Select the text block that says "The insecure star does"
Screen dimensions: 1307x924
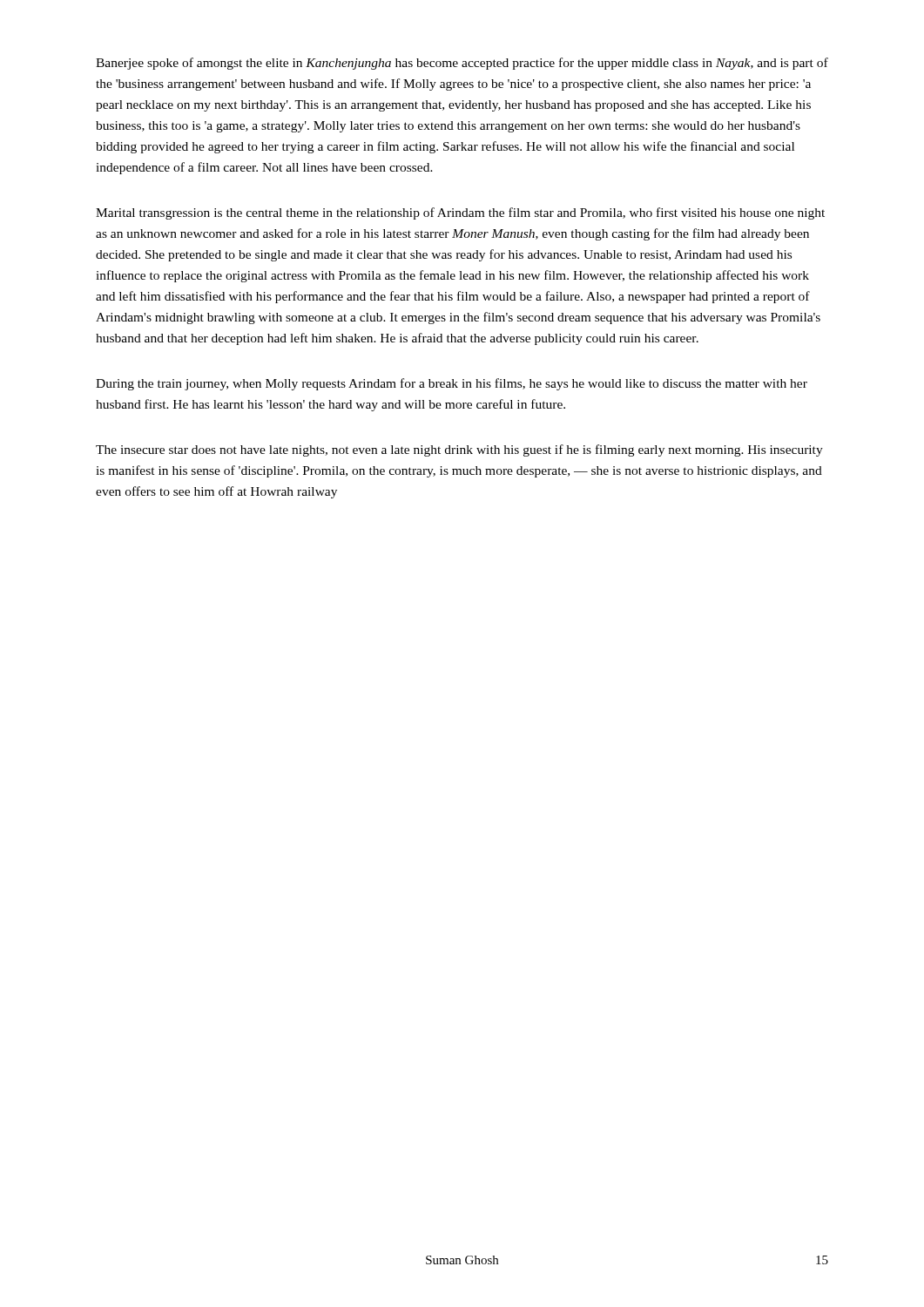tap(459, 470)
